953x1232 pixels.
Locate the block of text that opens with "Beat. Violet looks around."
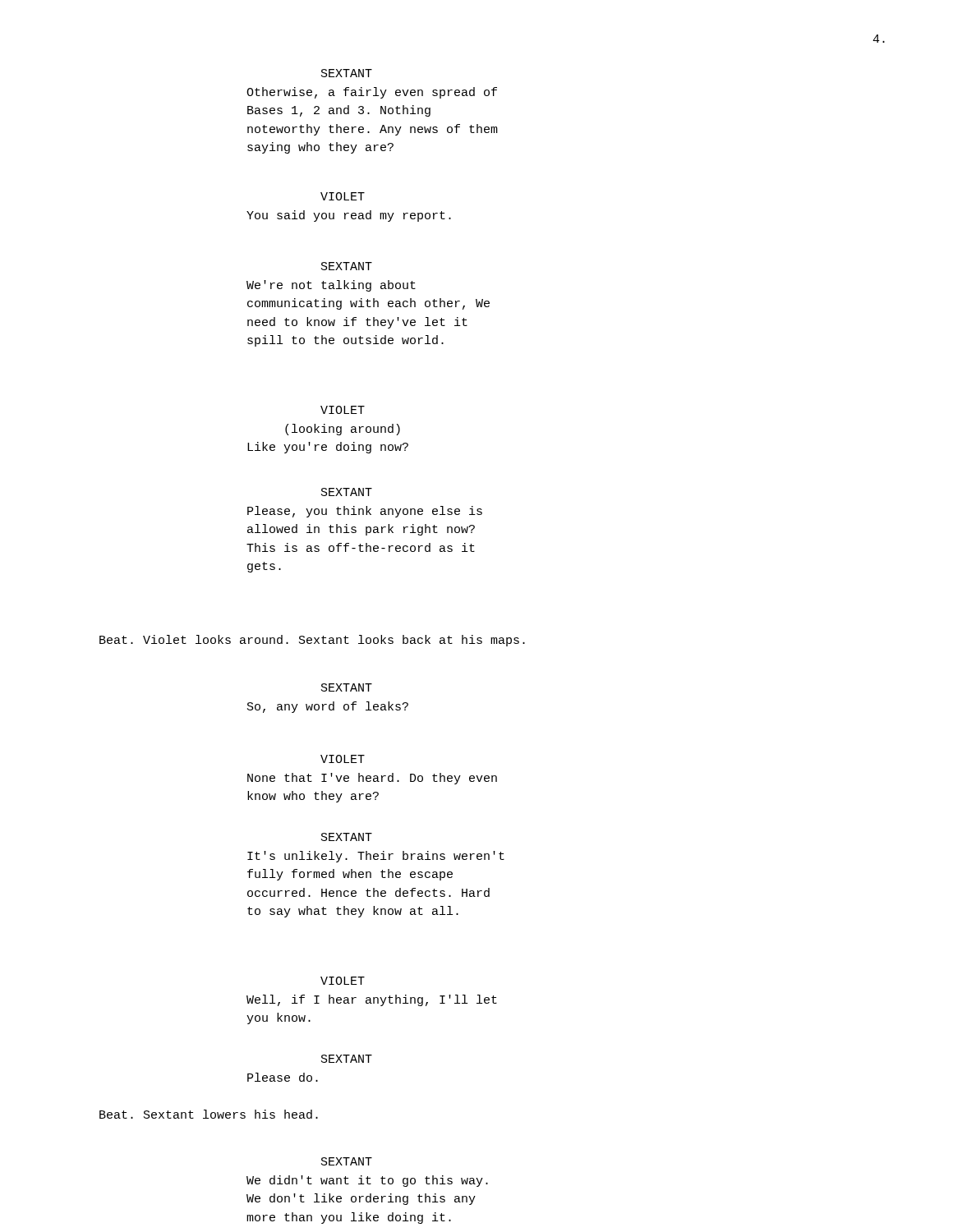(x=313, y=641)
